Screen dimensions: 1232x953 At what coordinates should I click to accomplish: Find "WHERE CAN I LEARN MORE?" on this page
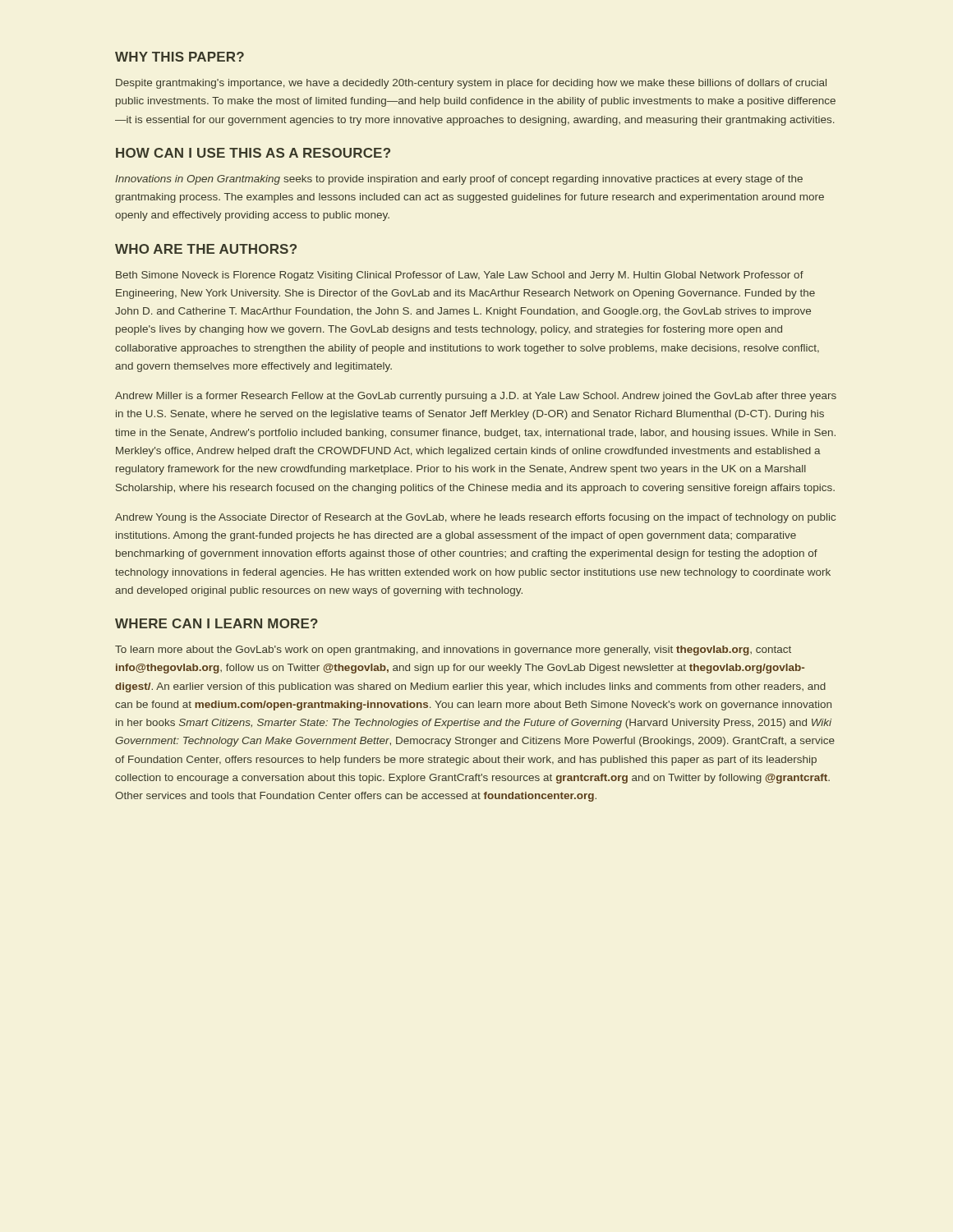point(217,624)
